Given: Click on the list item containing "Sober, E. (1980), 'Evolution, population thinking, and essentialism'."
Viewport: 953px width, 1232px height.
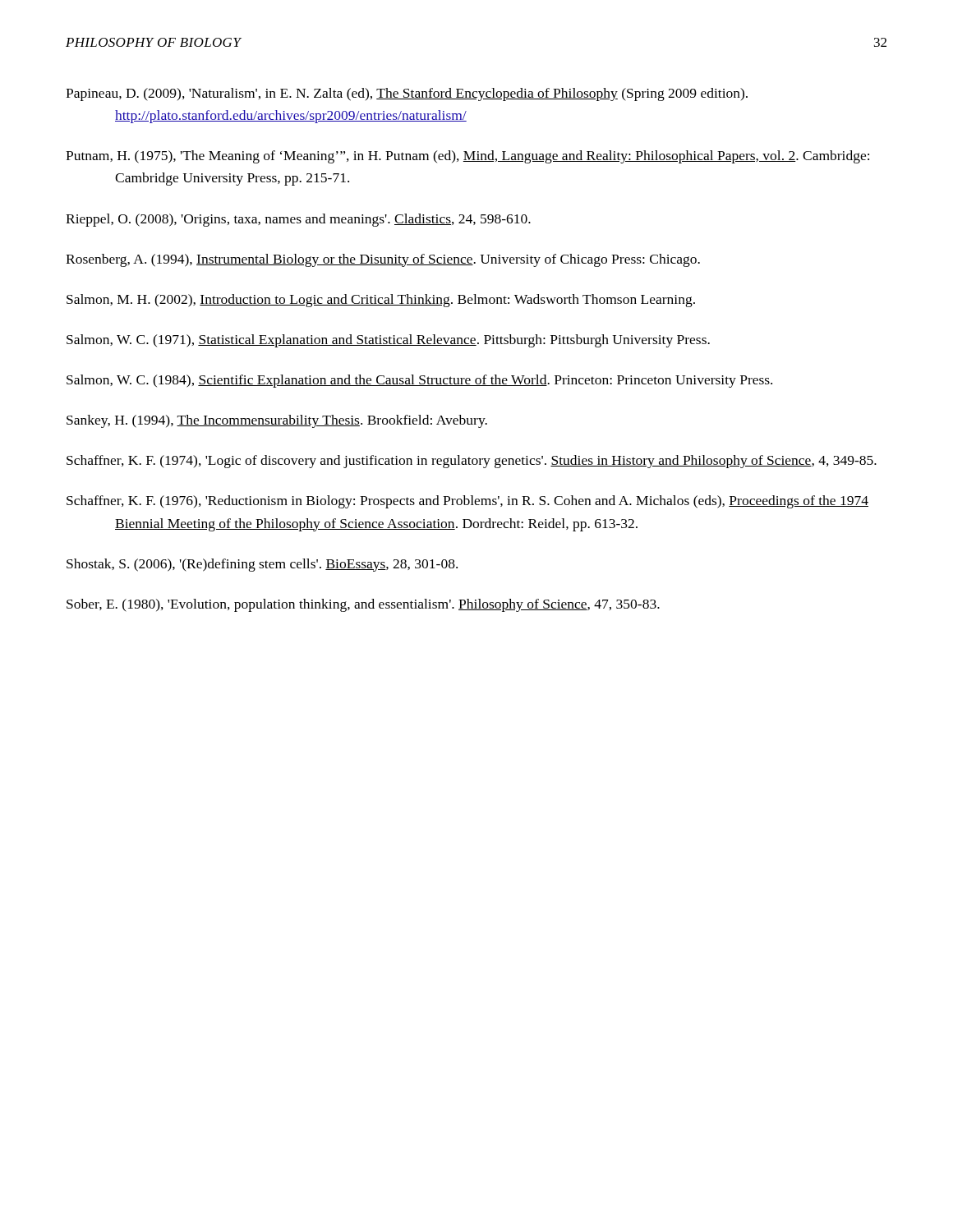Looking at the screenshot, I should (363, 603).
